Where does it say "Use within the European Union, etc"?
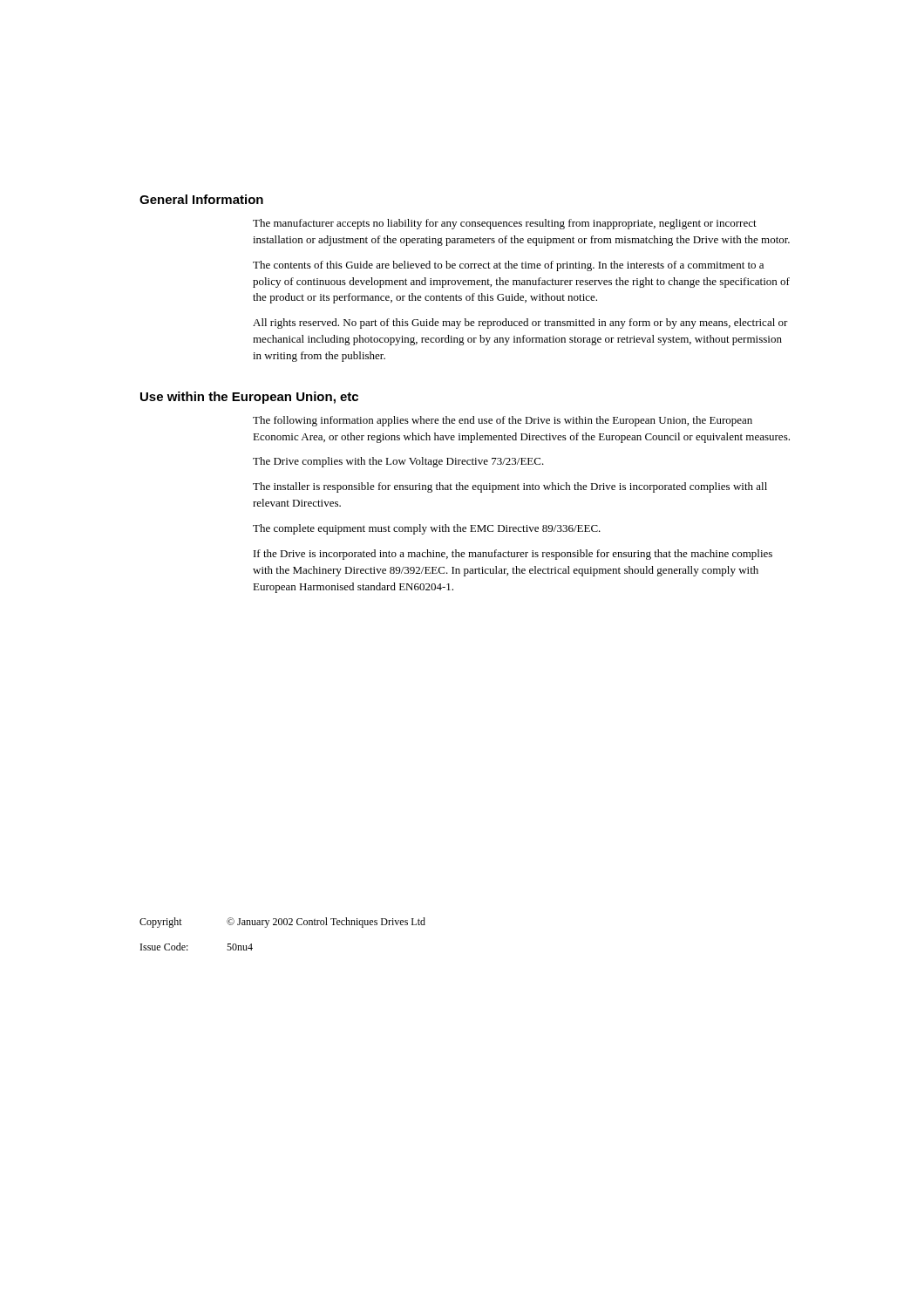 [249, 396]
